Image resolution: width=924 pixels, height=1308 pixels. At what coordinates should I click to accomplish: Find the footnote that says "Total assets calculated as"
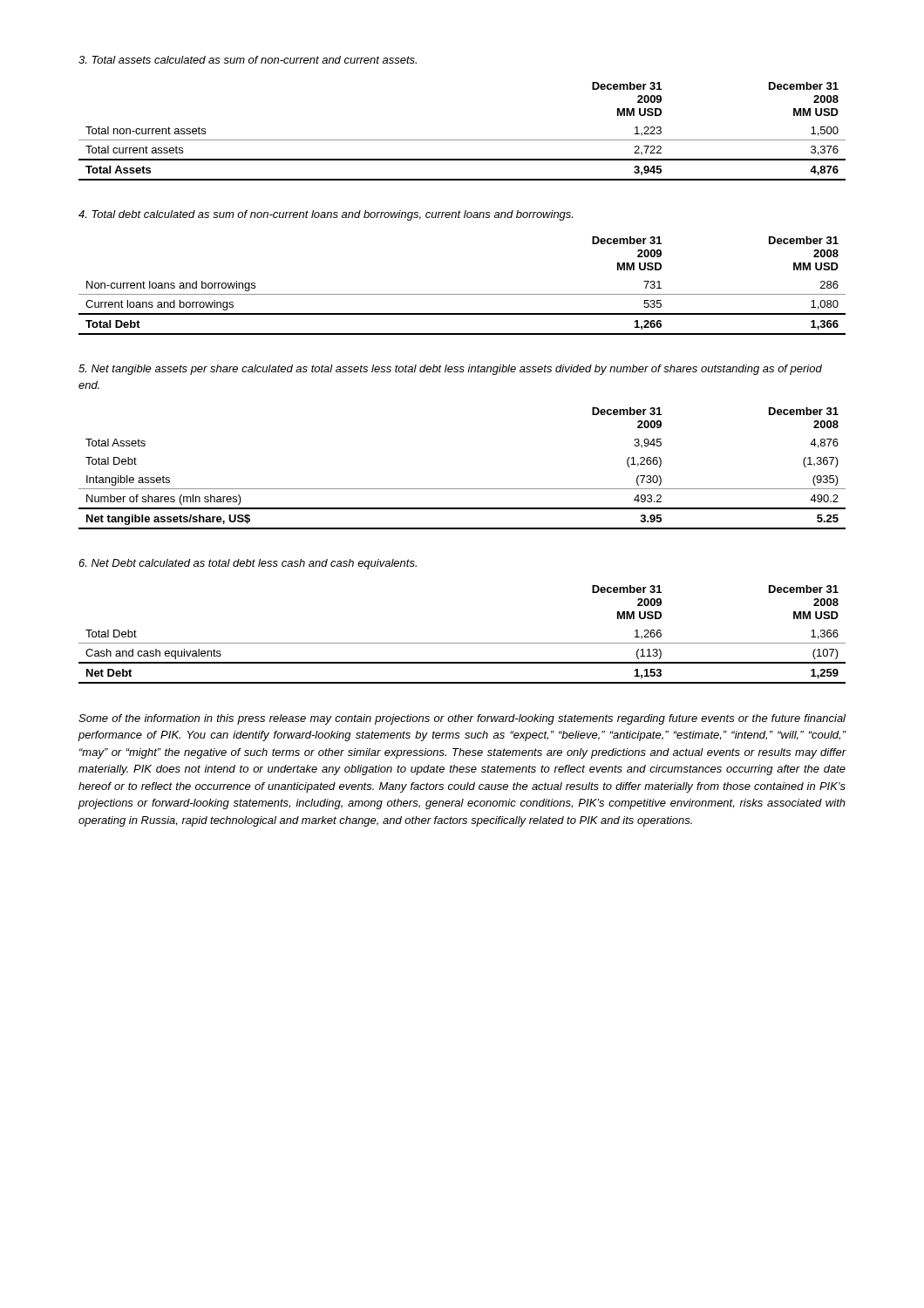pyautogui.click(x=248, y=60)
